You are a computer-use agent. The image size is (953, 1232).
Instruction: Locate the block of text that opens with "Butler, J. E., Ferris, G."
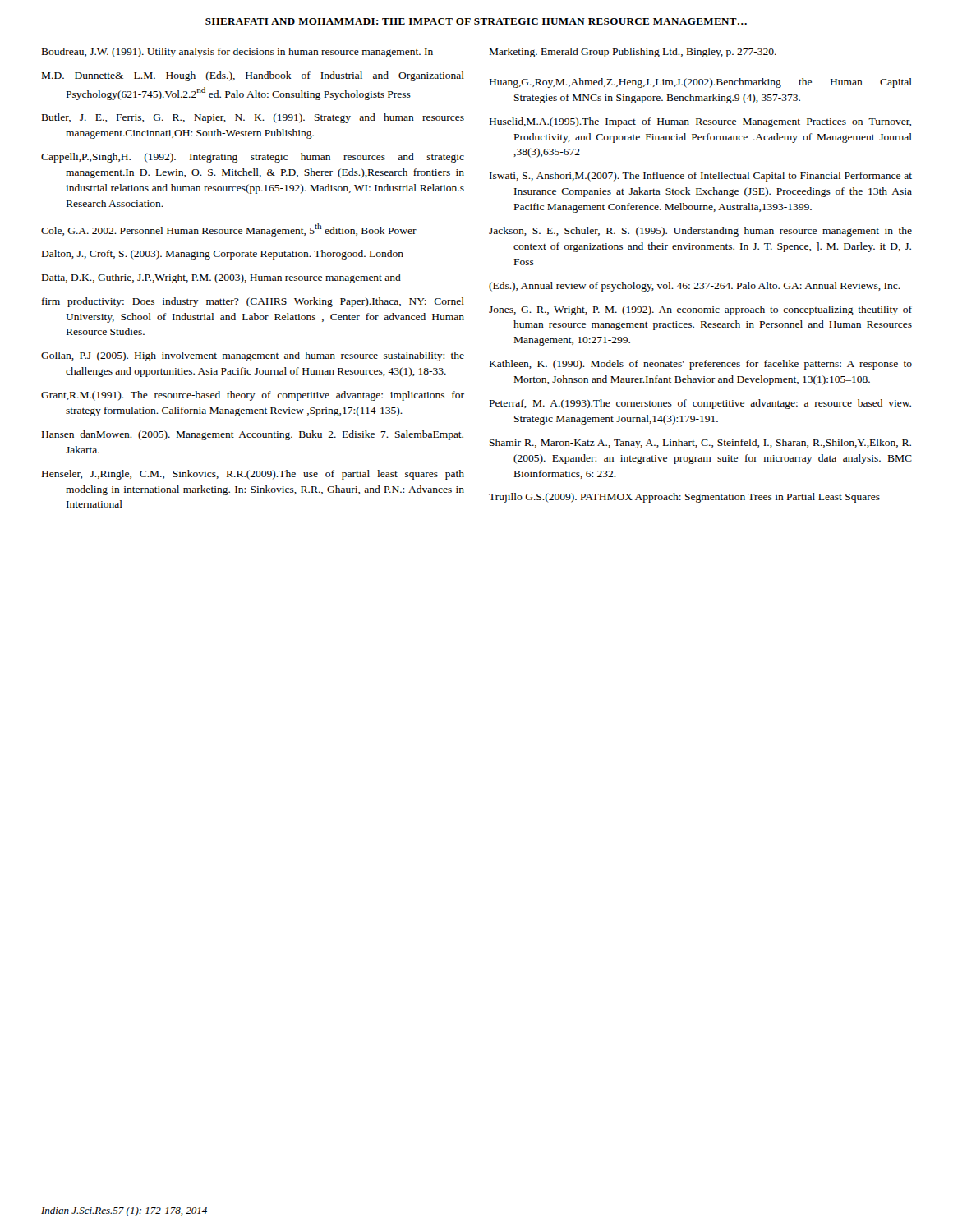point(253,125)
